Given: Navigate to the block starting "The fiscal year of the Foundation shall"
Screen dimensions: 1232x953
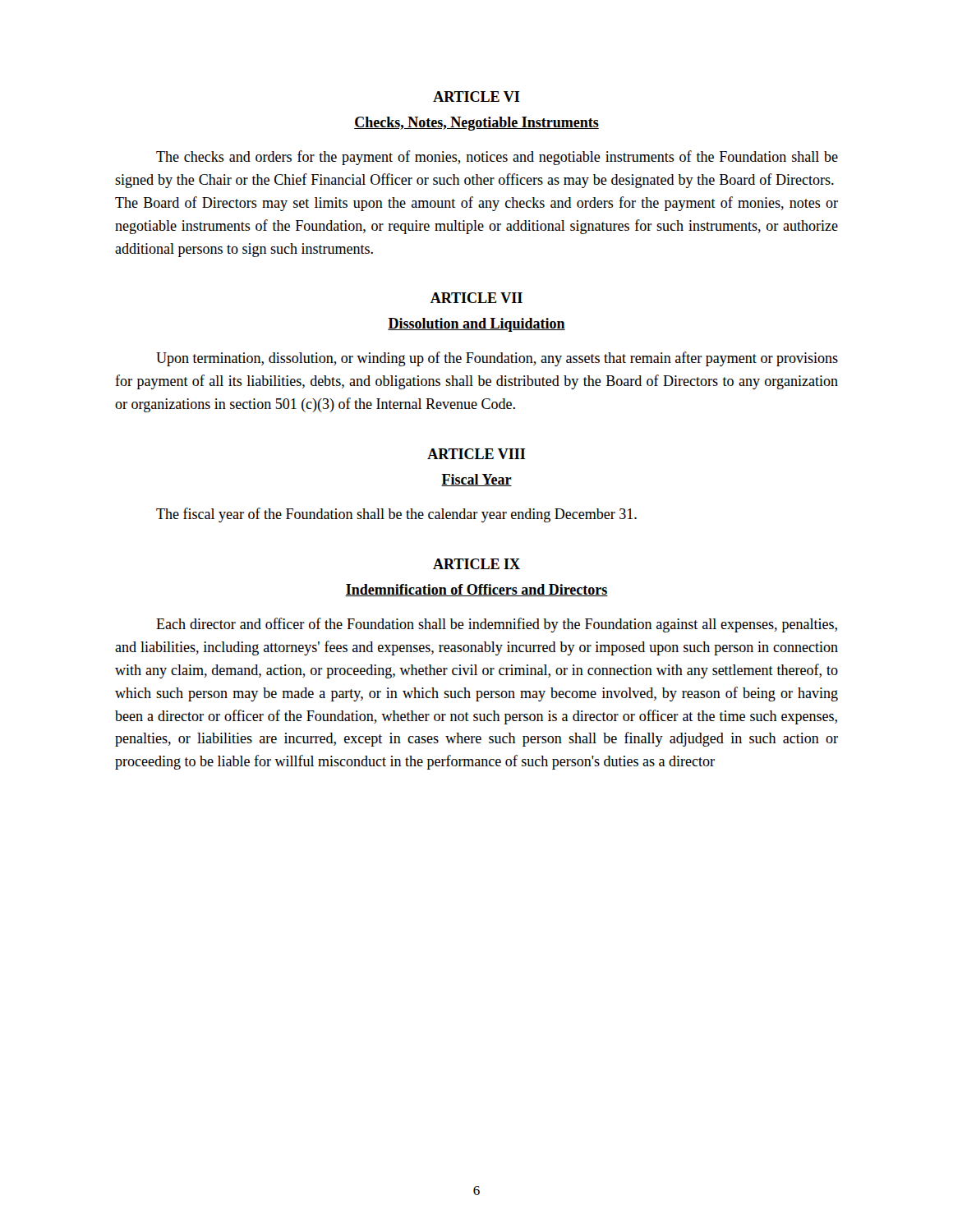Looking at the screenshot, I should [476, 515].
